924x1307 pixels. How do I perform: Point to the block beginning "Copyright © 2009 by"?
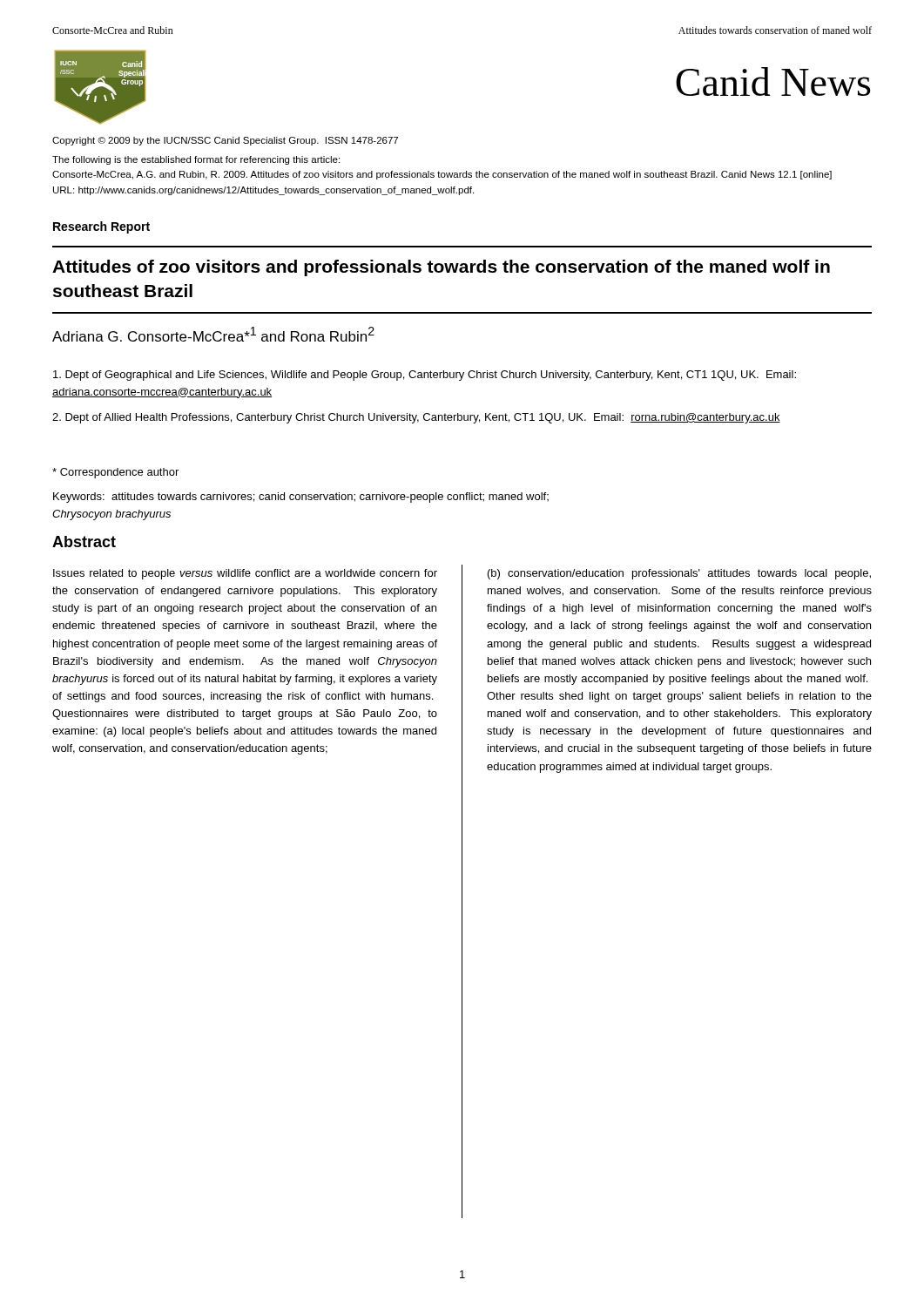[x=225, y=140]
